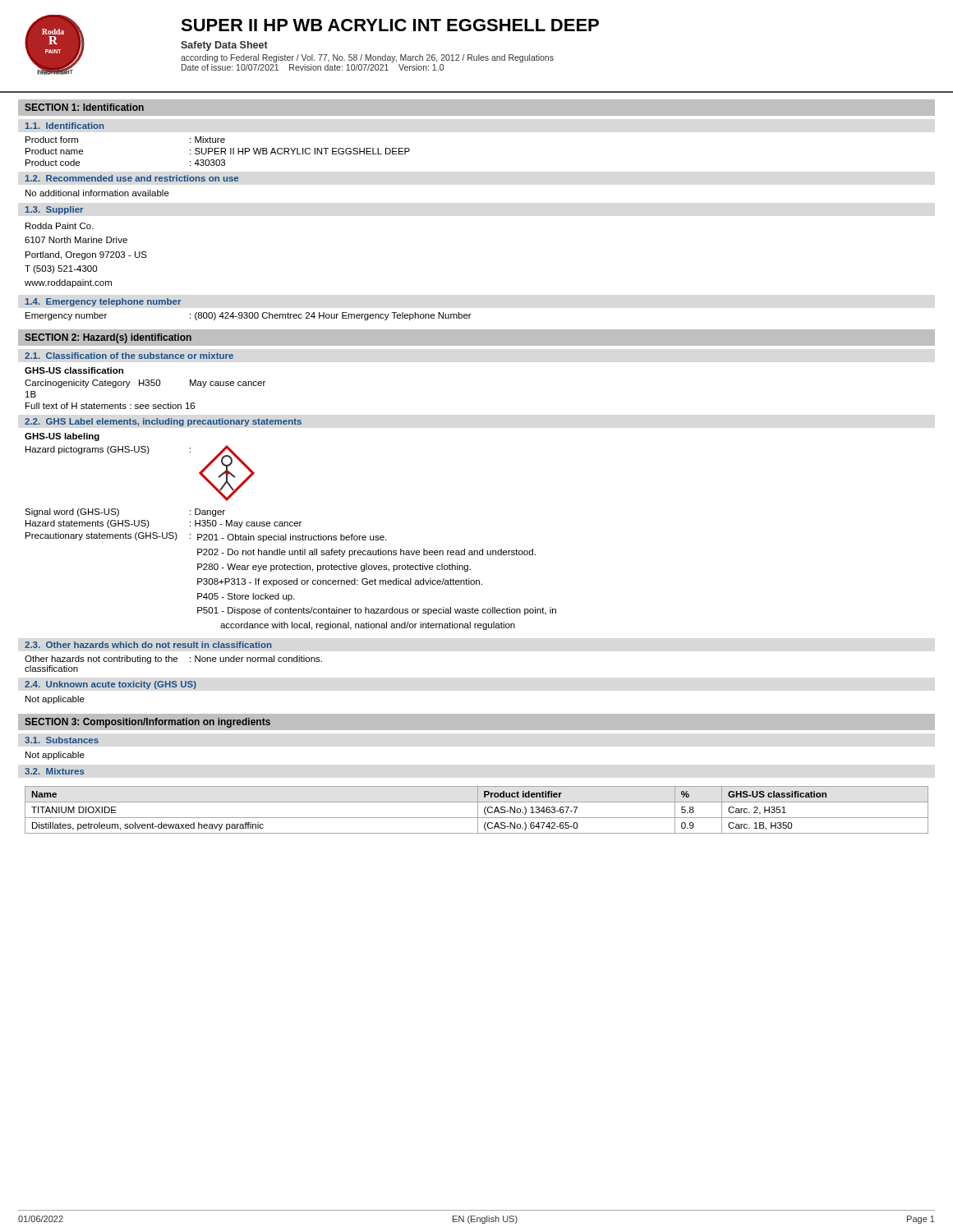This screenshot has width=953, height=1232.
Task: Find the title on this page that starts "SUPER II HP WB ACRYLIC INT"
Action: pos(390,25)
